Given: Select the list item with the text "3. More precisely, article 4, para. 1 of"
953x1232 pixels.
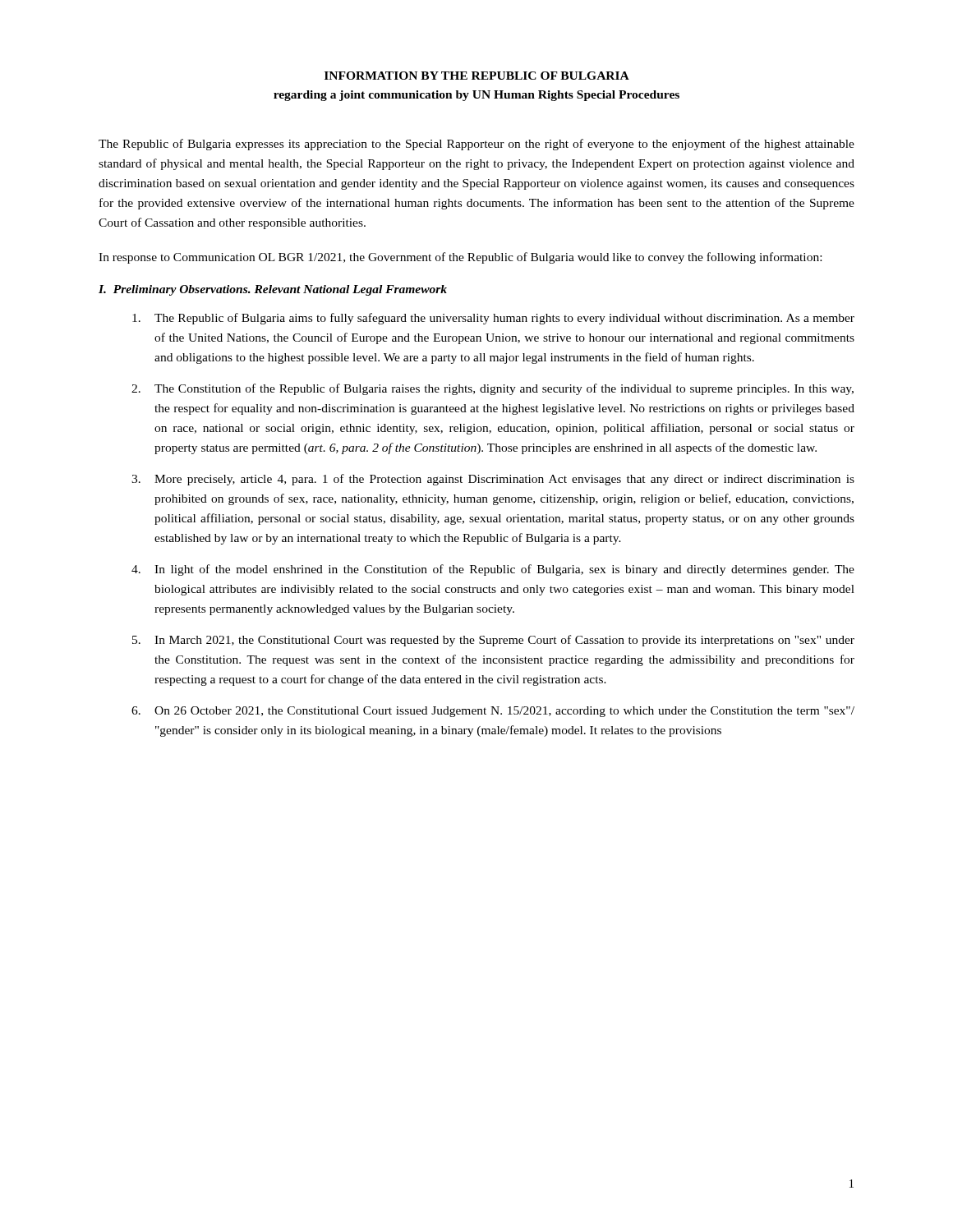Looking at the screenshot, I should [493, 508].
